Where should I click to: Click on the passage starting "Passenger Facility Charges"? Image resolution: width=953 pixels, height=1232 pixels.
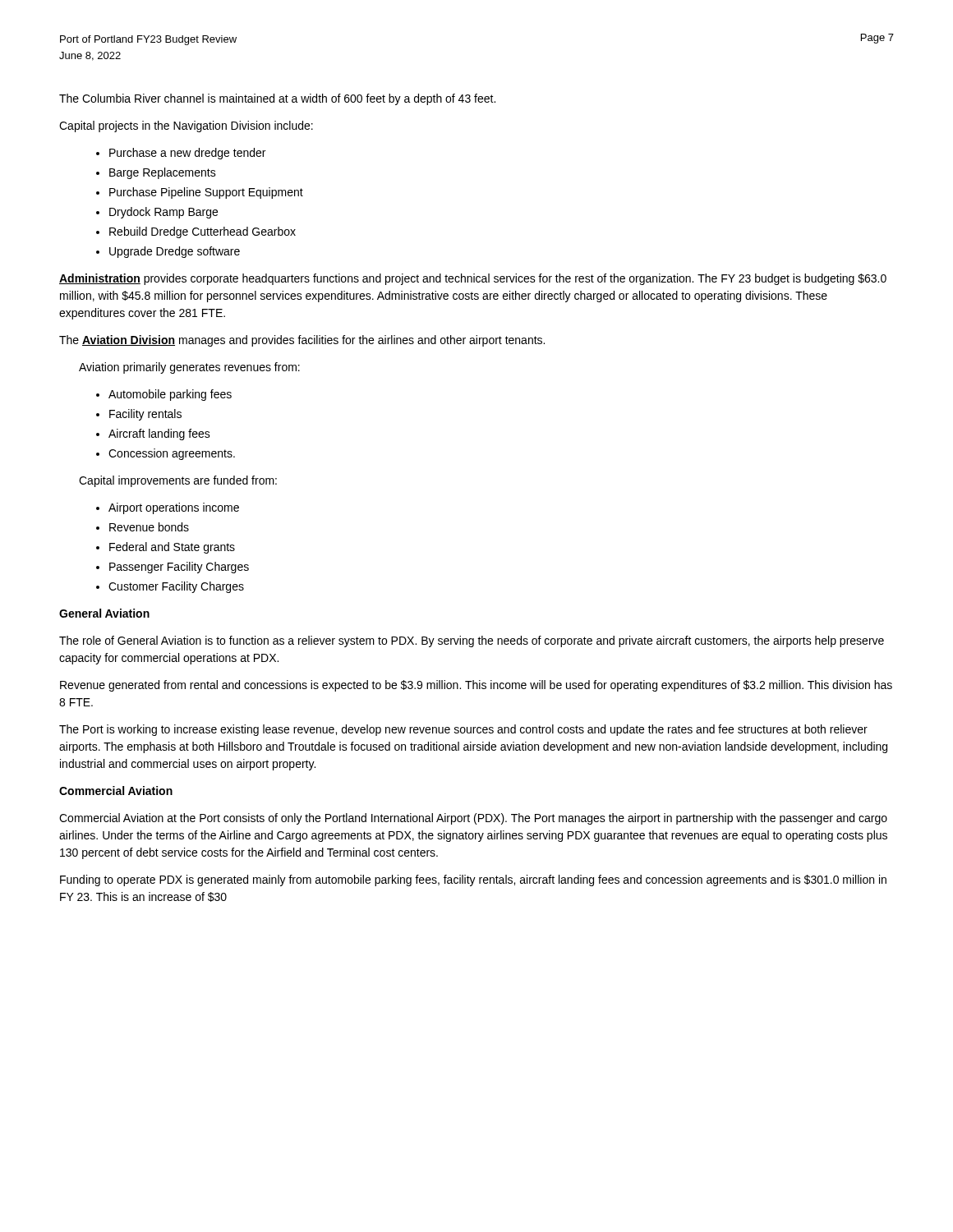[x=179, y=567]
